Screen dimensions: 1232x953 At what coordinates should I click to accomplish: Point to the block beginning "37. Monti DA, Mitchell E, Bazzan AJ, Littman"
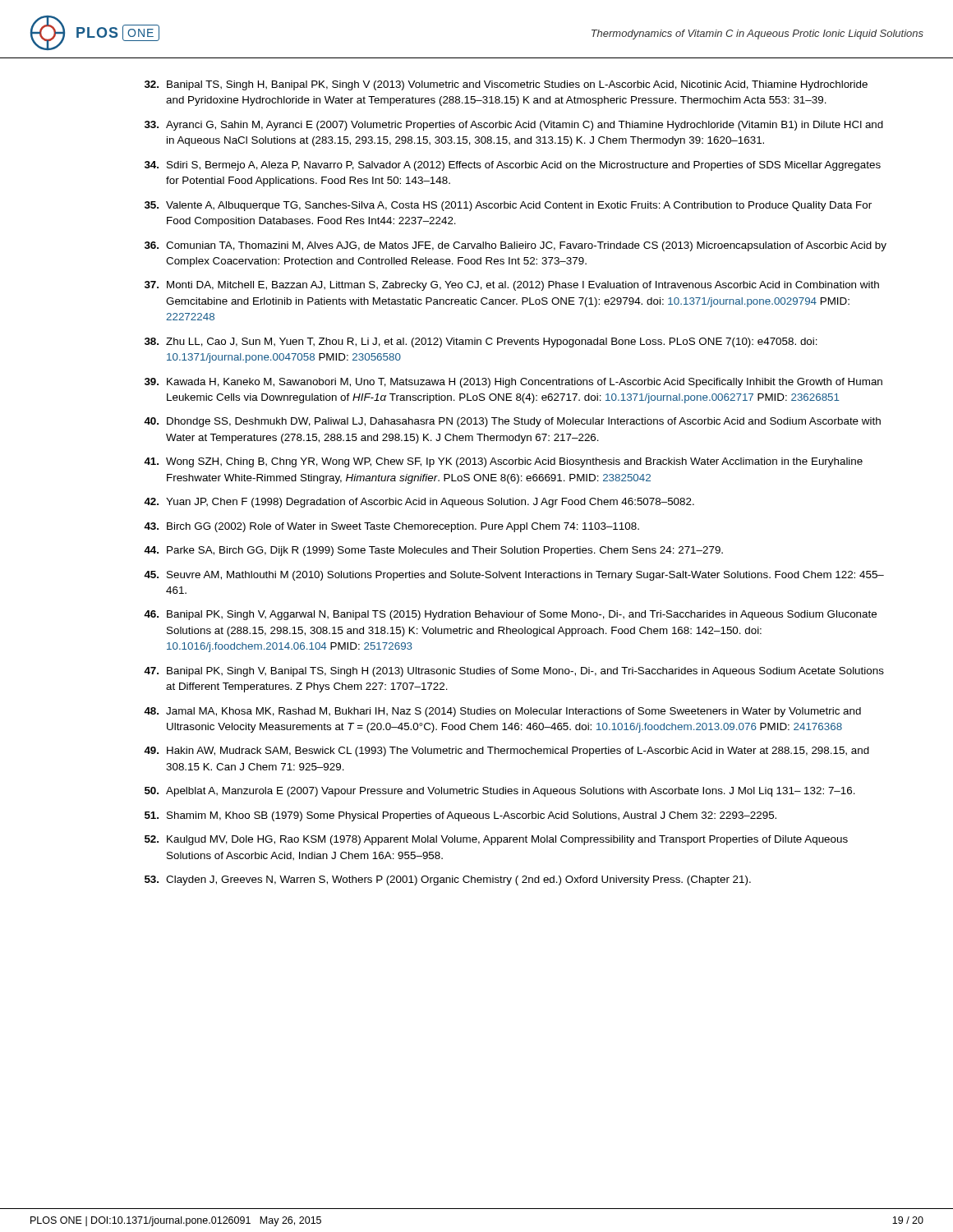pos(509,301)
